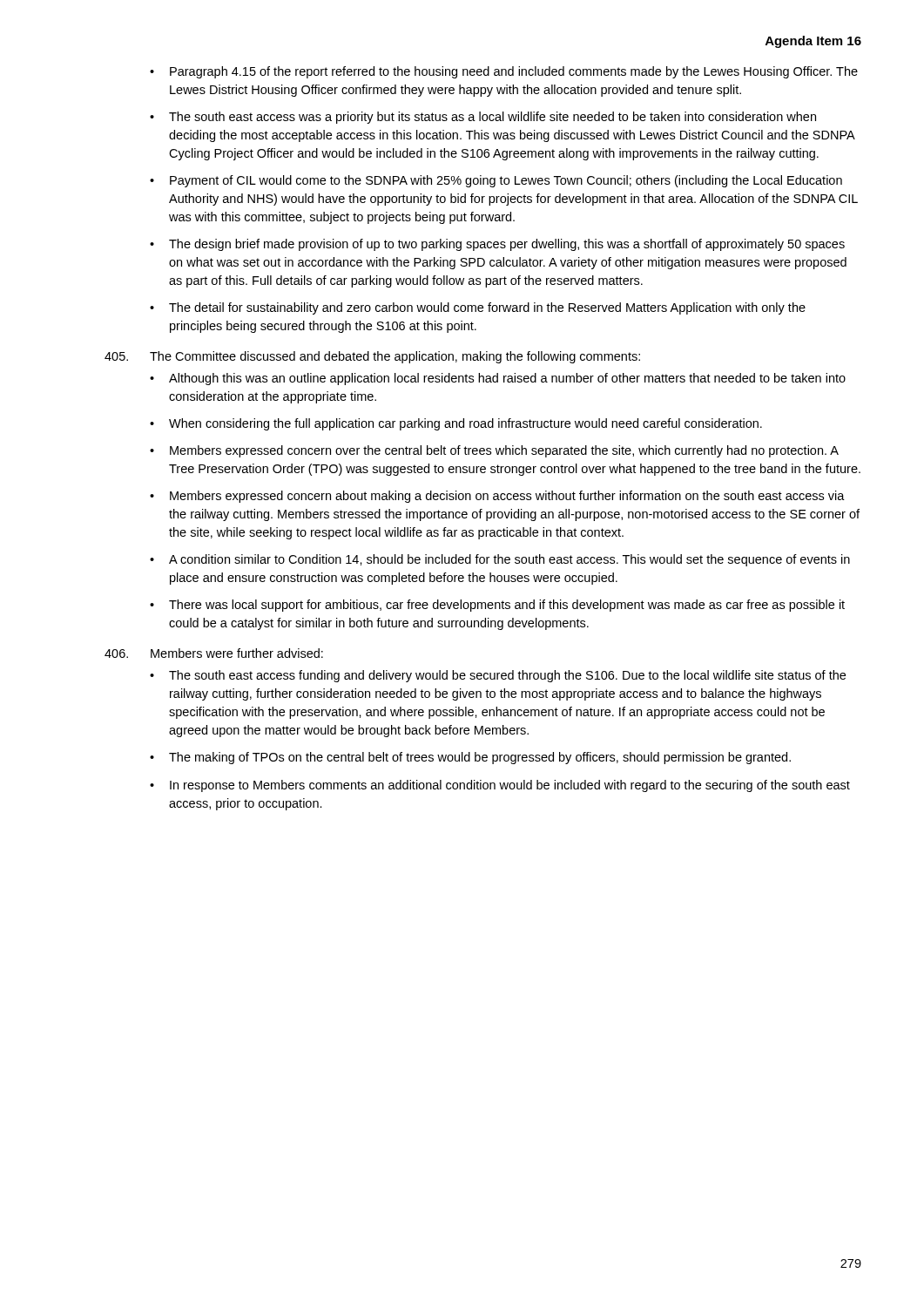Image resolution: width=924 pixels, height=1307 pixels.
Task: Navigate to the text starting "Members were further advised:"
Action: click(214, 654)
